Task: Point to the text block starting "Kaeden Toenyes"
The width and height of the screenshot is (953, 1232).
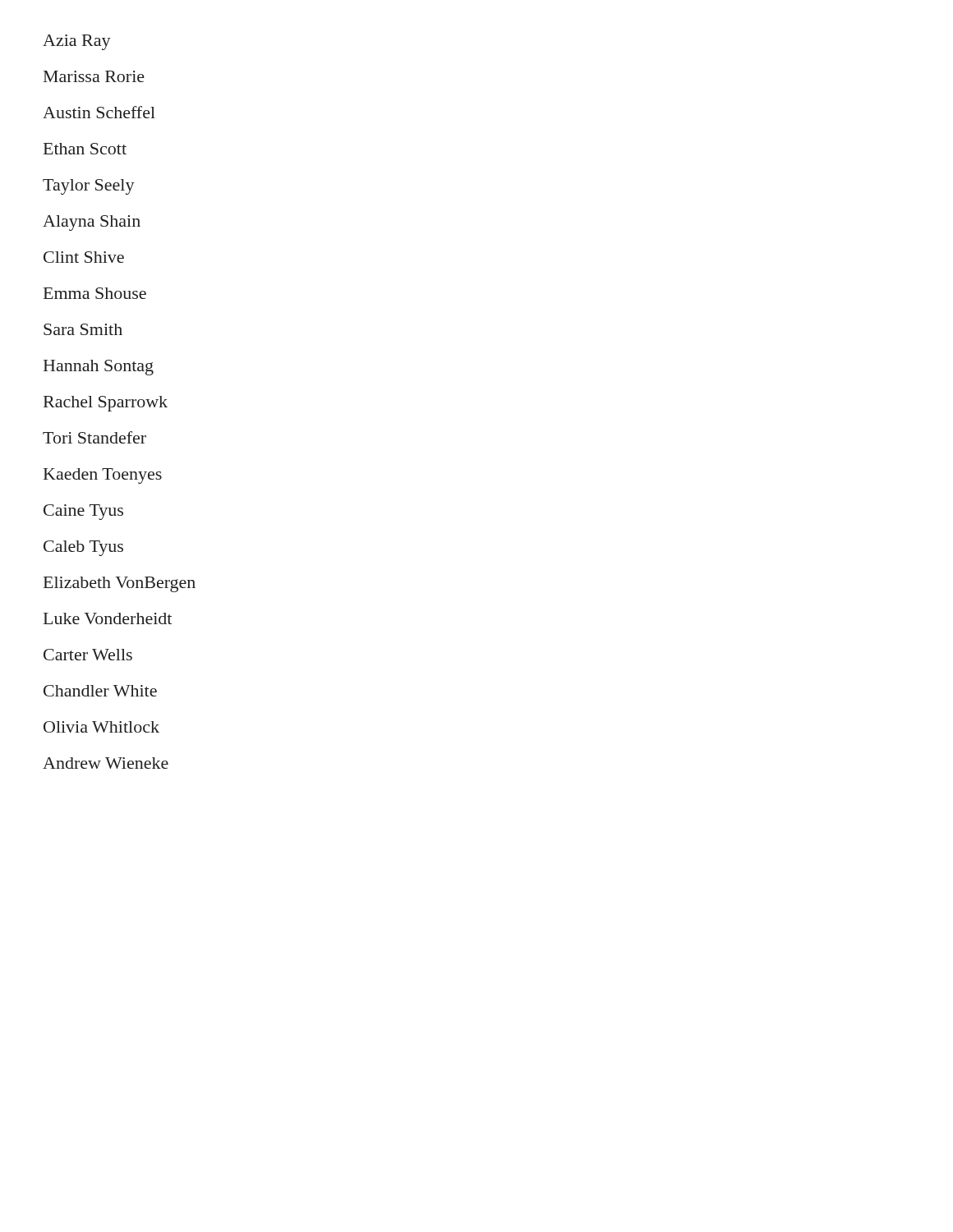Action: pyautogui.click(x=102, y=474)
